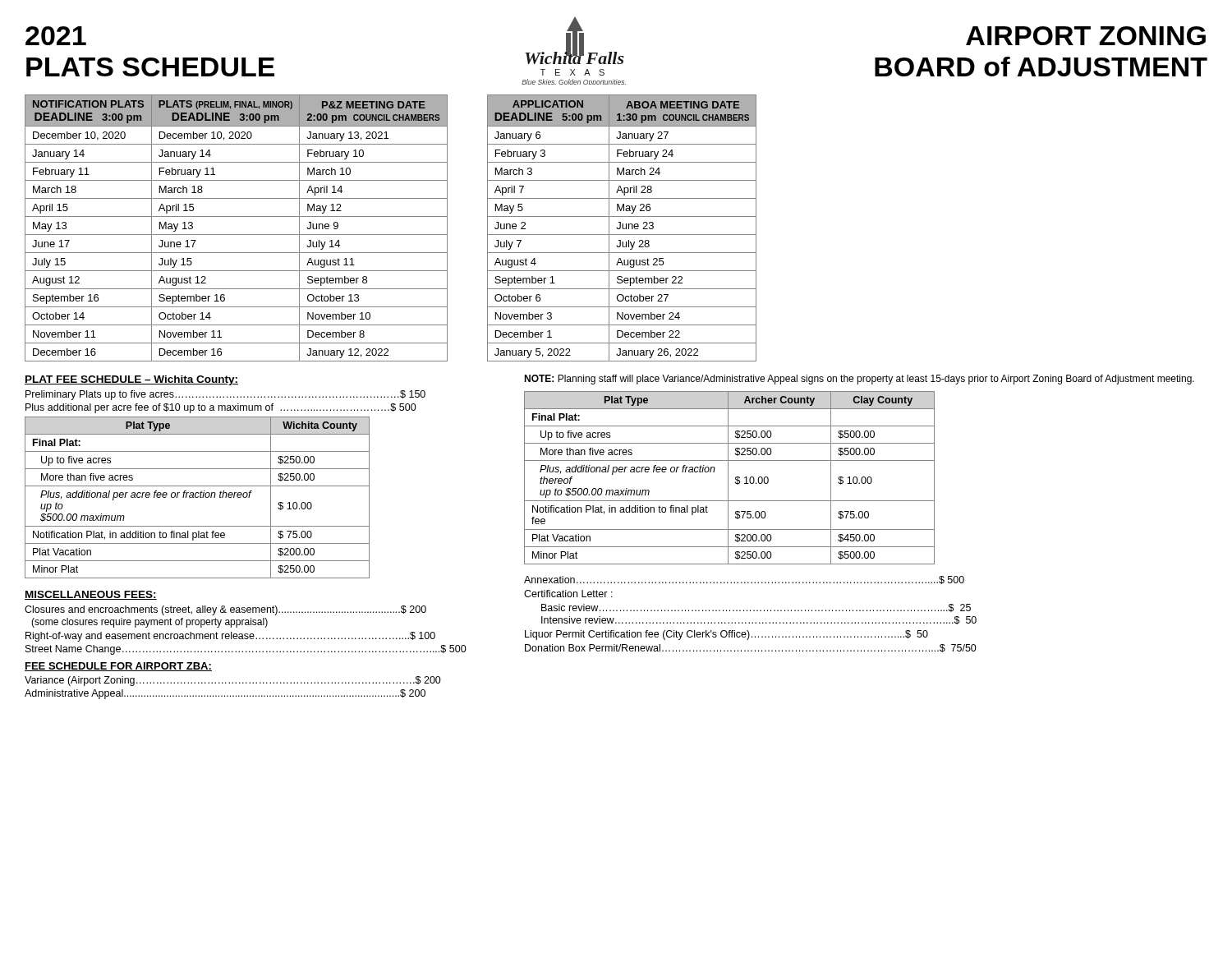
Task: Point to "Basic review………………………………………………………………………………………....$ 25"
Action: coord(756,608)
